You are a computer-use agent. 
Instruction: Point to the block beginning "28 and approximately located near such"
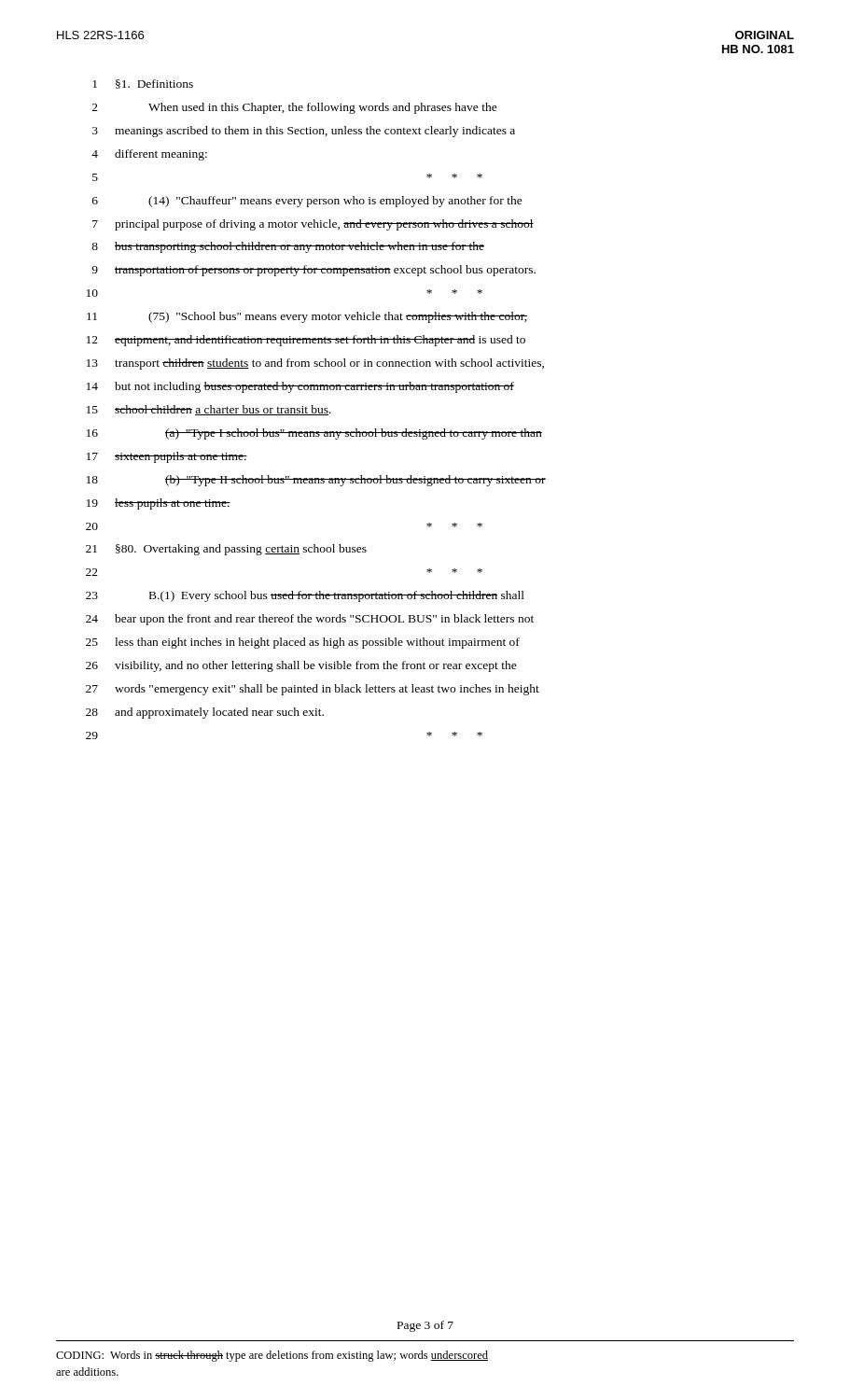(x=205, y=713)
